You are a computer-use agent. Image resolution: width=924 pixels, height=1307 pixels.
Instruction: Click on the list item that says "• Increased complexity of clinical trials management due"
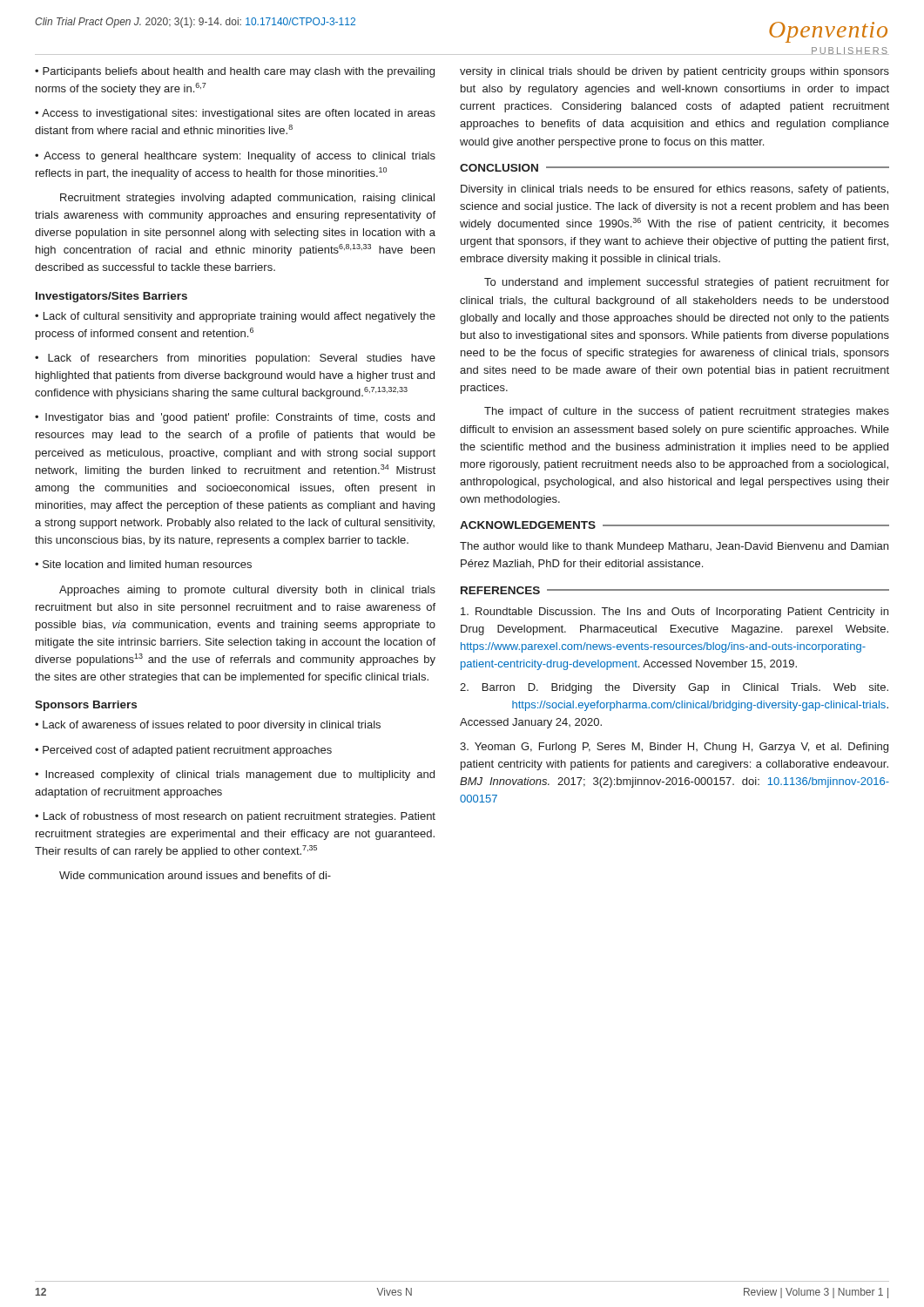pos(235,783)
